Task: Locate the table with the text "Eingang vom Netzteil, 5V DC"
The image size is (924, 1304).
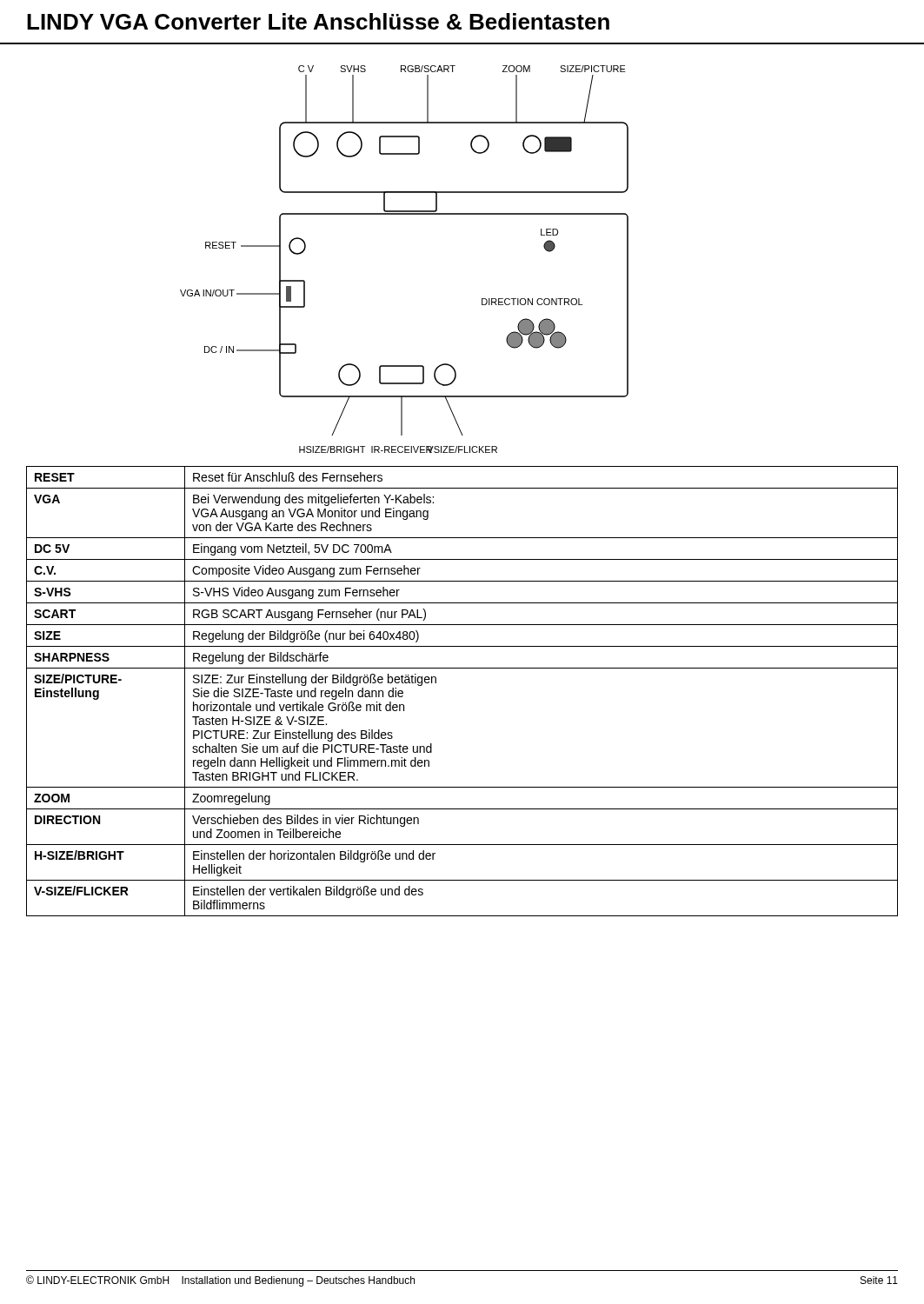Action: 462,691
